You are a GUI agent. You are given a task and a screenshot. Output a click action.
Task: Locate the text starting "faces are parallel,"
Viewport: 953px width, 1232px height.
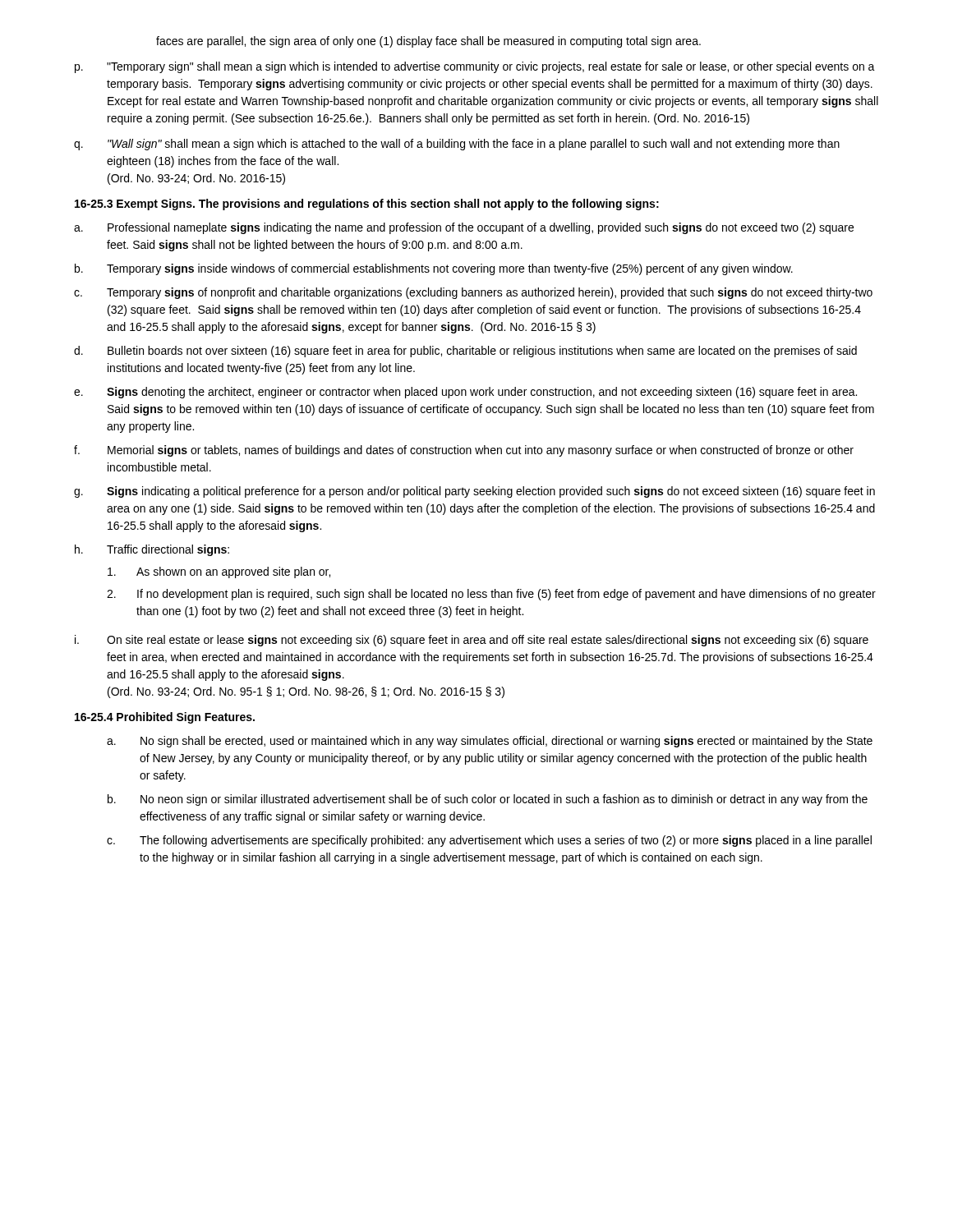[x=429, y=41]
